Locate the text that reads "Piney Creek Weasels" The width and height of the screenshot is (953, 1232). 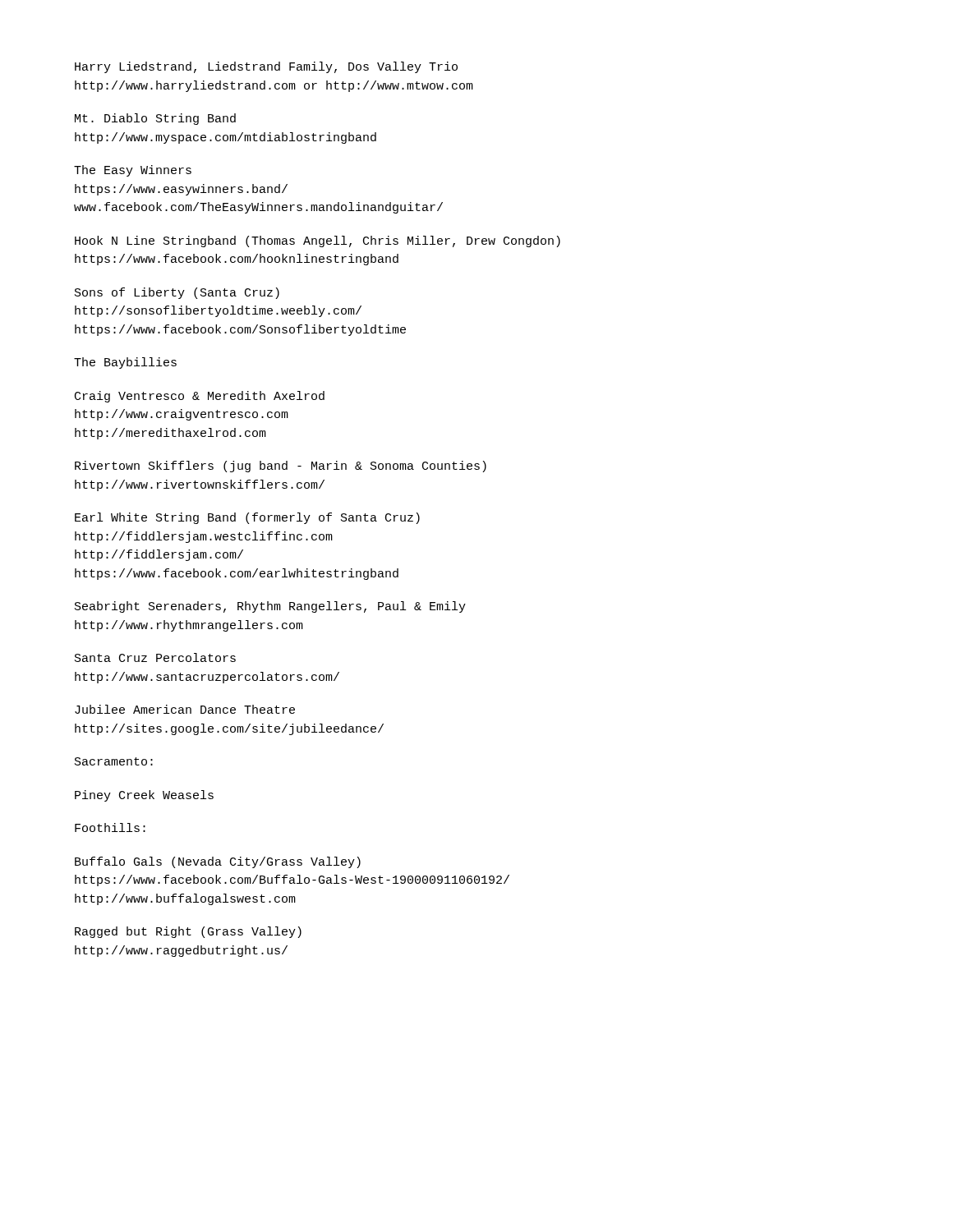pos(144,796)
